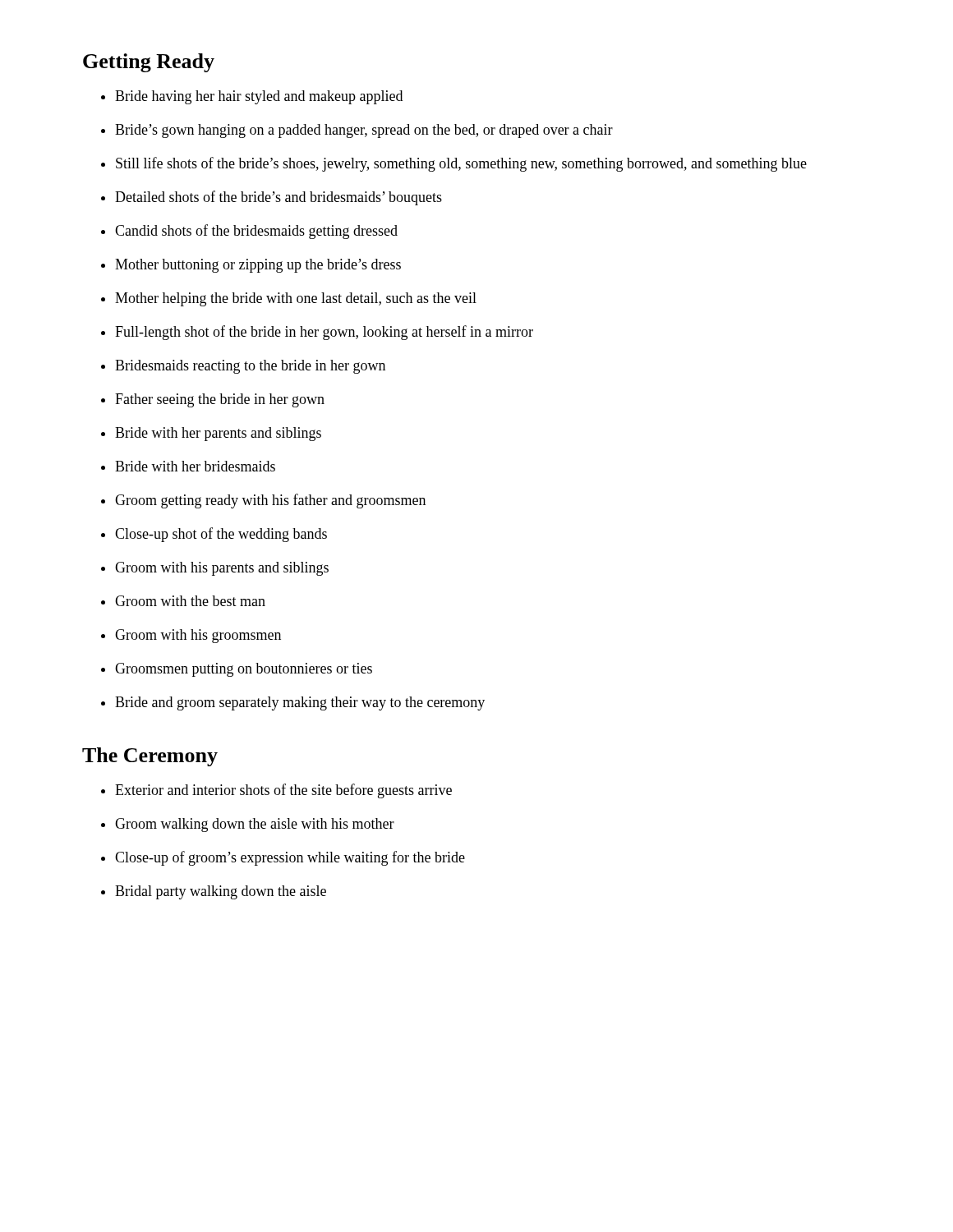Locate the text starting "Mother buttoning or zipping up the"

tap(258, 266)
